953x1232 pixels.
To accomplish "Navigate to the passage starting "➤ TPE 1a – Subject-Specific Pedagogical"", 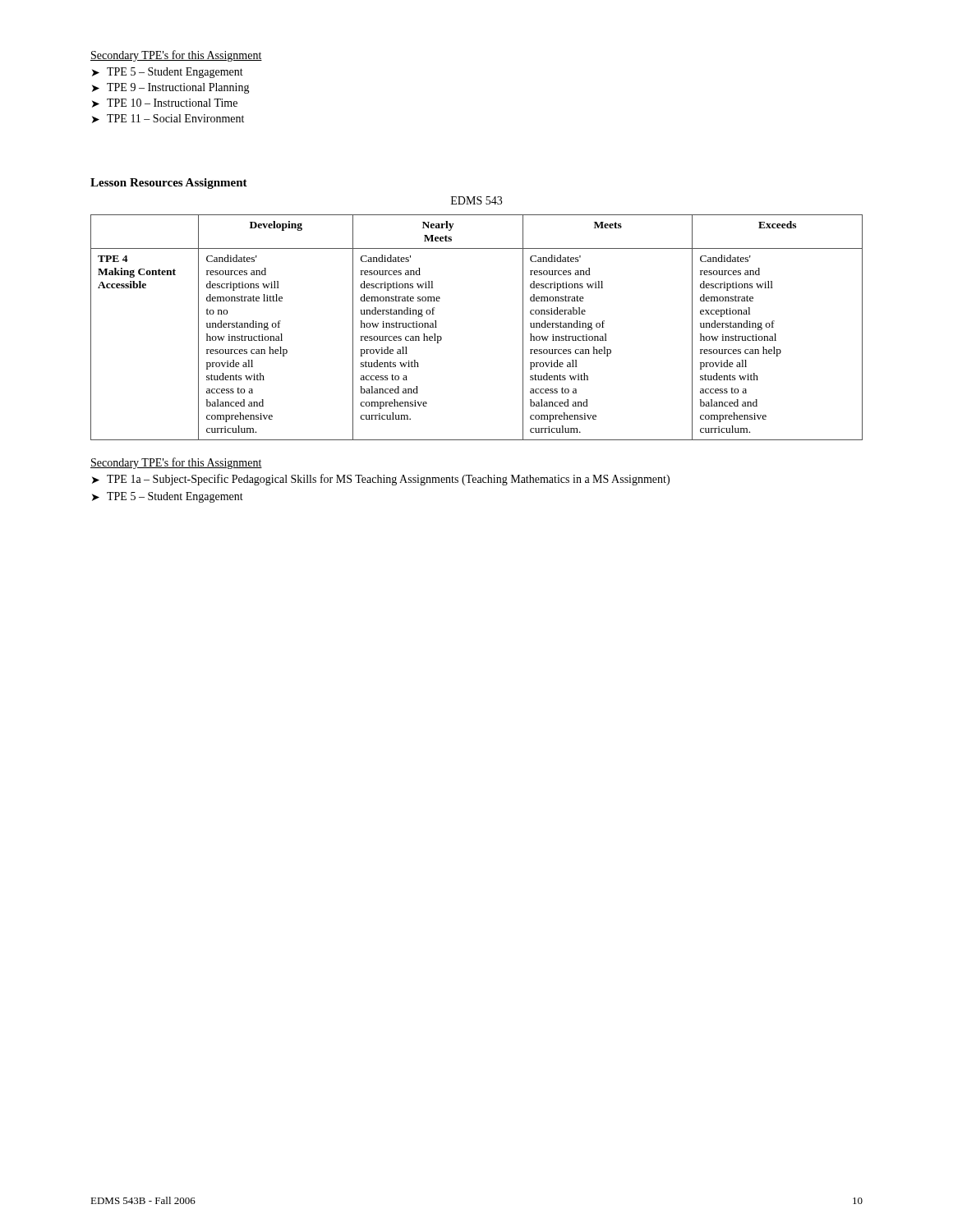I will pos(380,480).
